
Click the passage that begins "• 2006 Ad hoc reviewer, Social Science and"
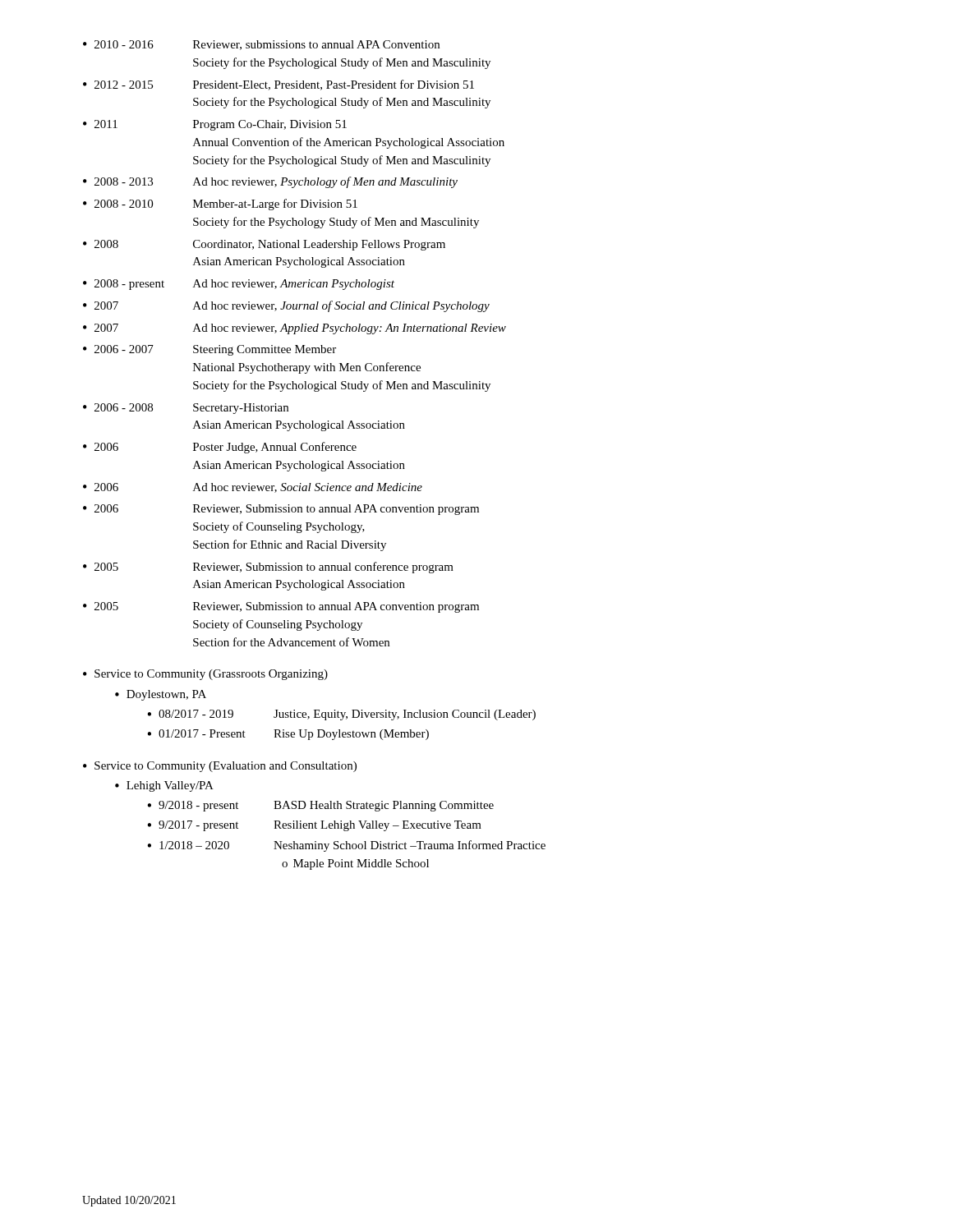[x=253, y=488]
